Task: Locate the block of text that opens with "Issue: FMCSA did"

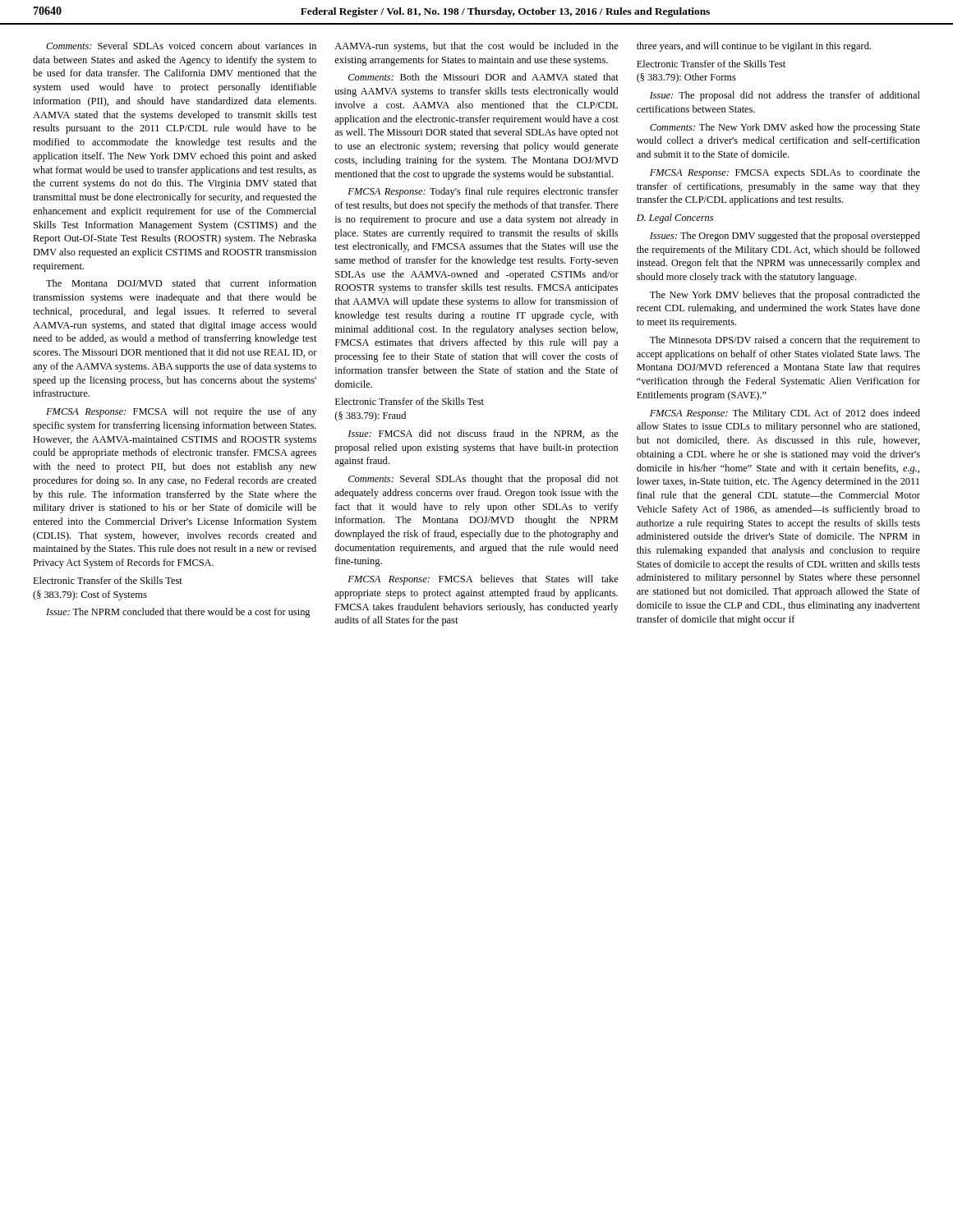Action: coord(476,527)
